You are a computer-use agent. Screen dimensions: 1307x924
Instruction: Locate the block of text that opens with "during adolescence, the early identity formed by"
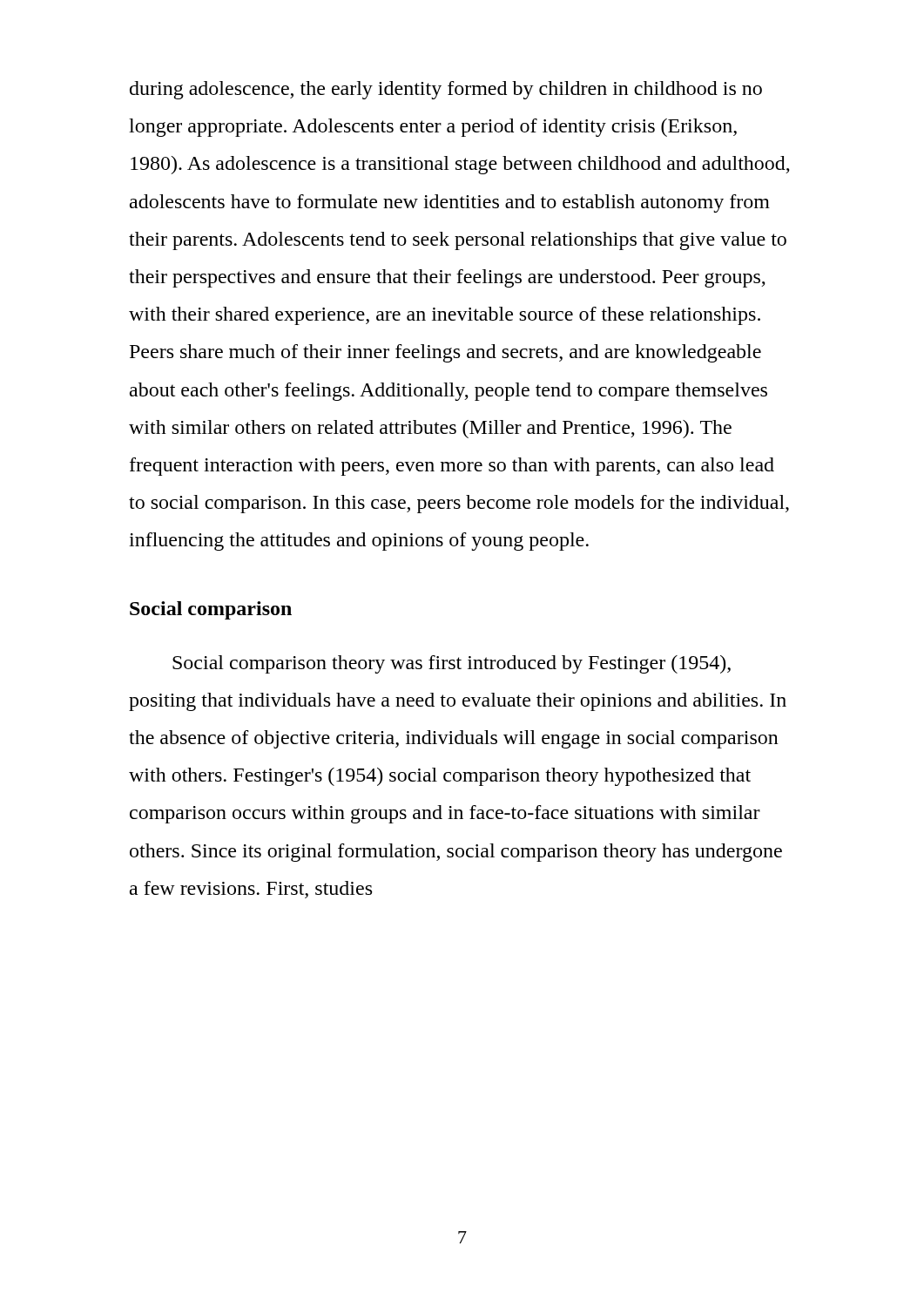(x=460, y=314)
